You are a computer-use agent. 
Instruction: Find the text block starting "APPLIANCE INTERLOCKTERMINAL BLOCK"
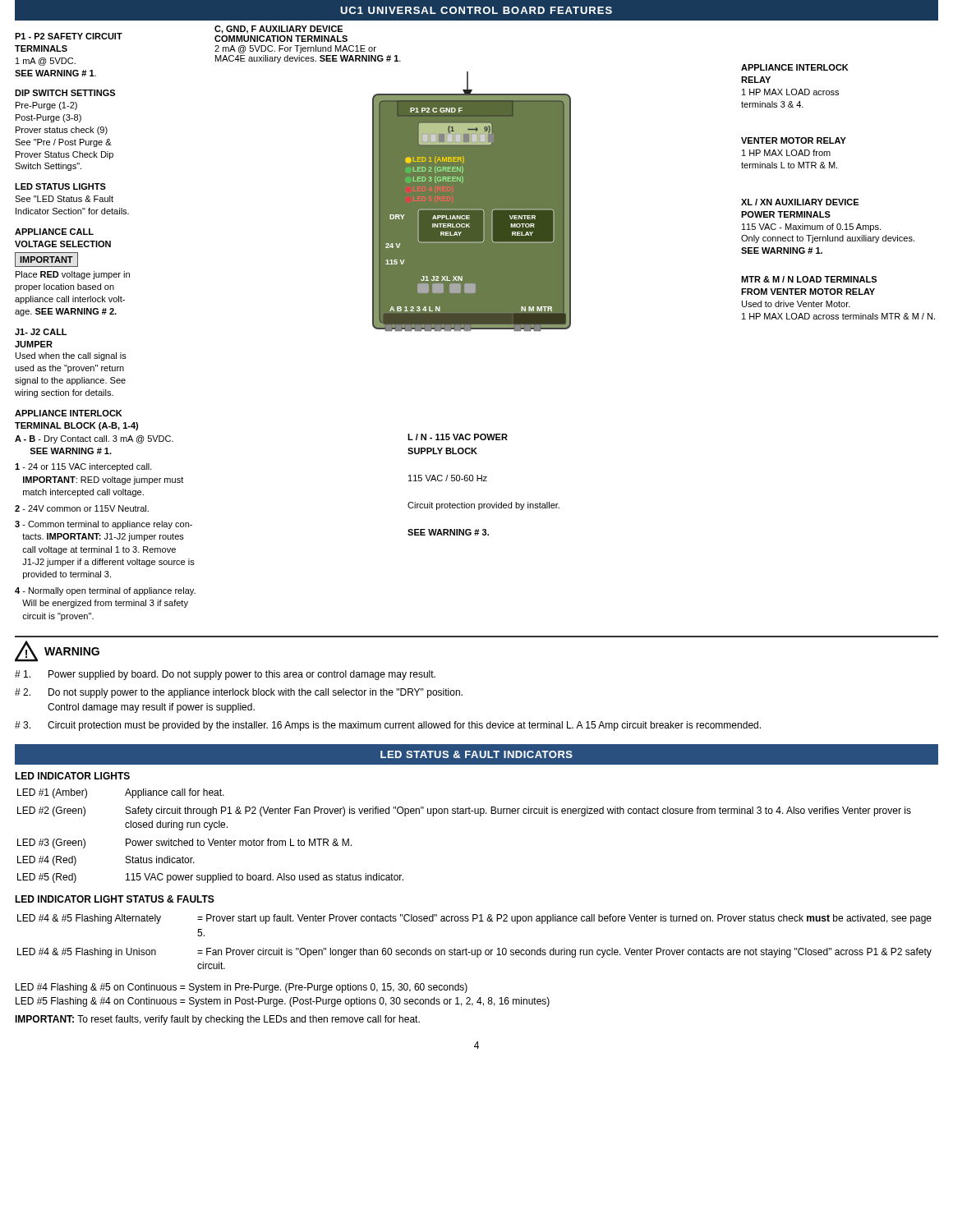coord(109,515)
